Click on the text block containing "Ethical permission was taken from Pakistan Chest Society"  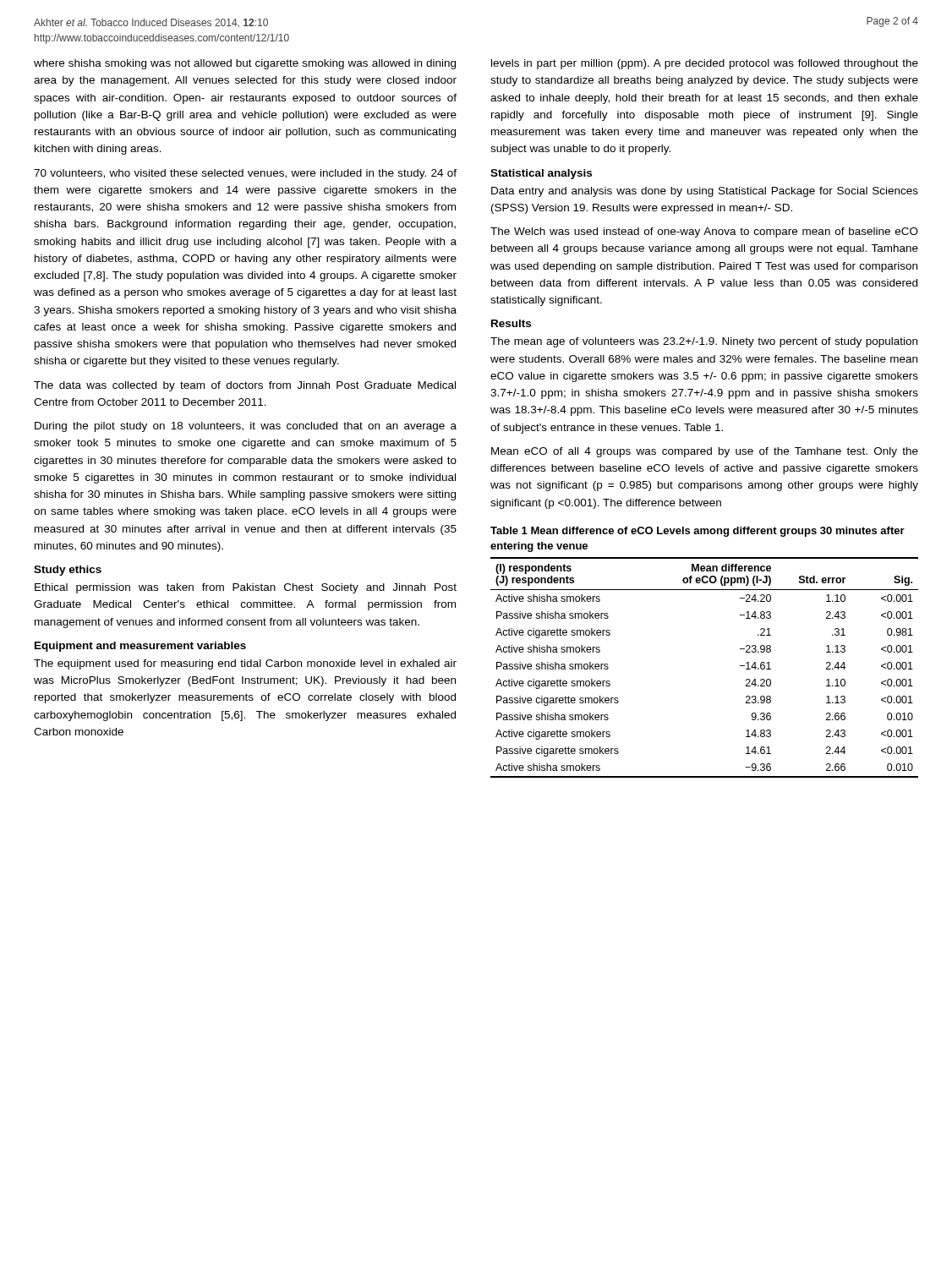point(245,605)
